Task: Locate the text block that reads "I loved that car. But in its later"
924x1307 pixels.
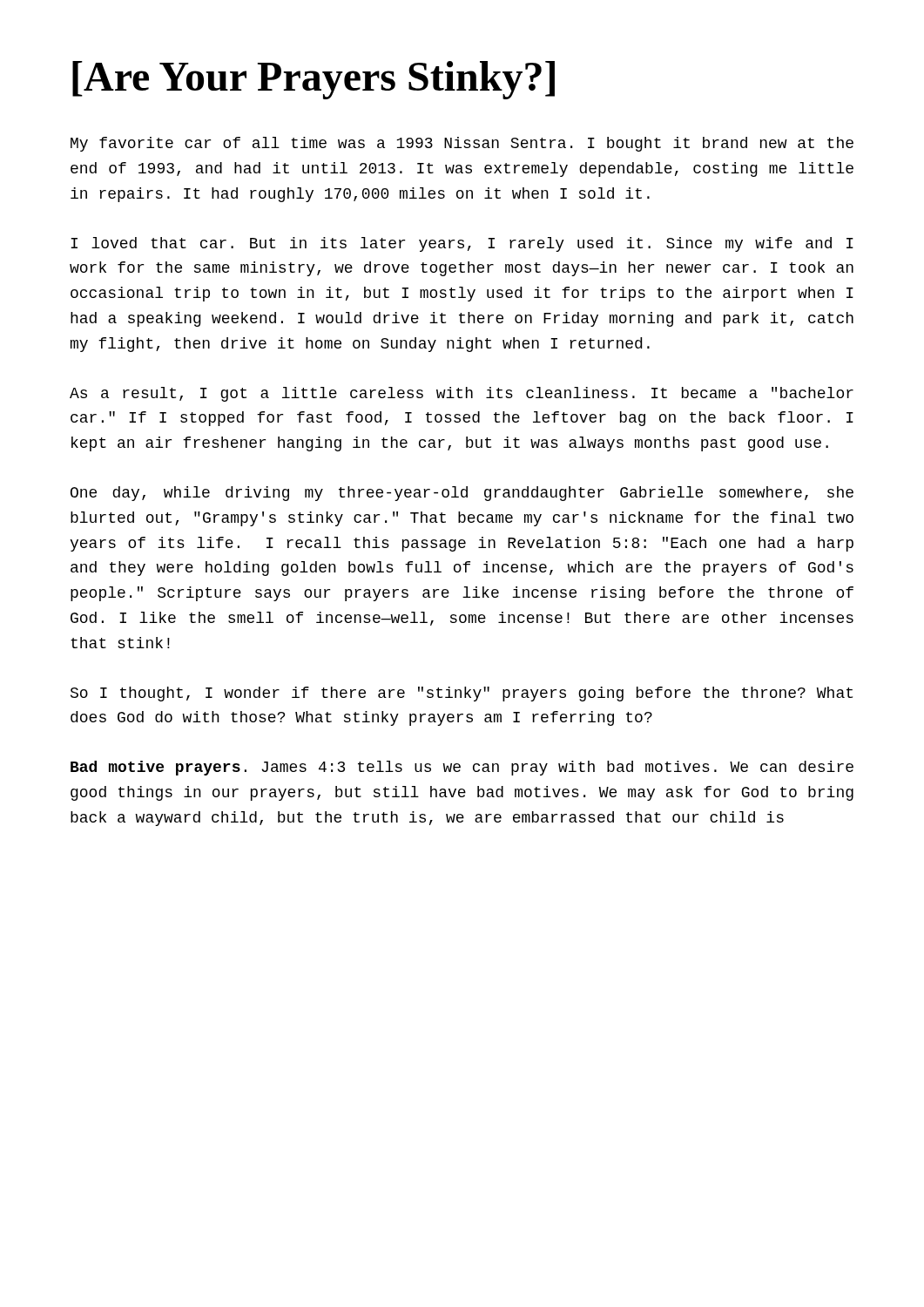Action: tap(462, 294)
